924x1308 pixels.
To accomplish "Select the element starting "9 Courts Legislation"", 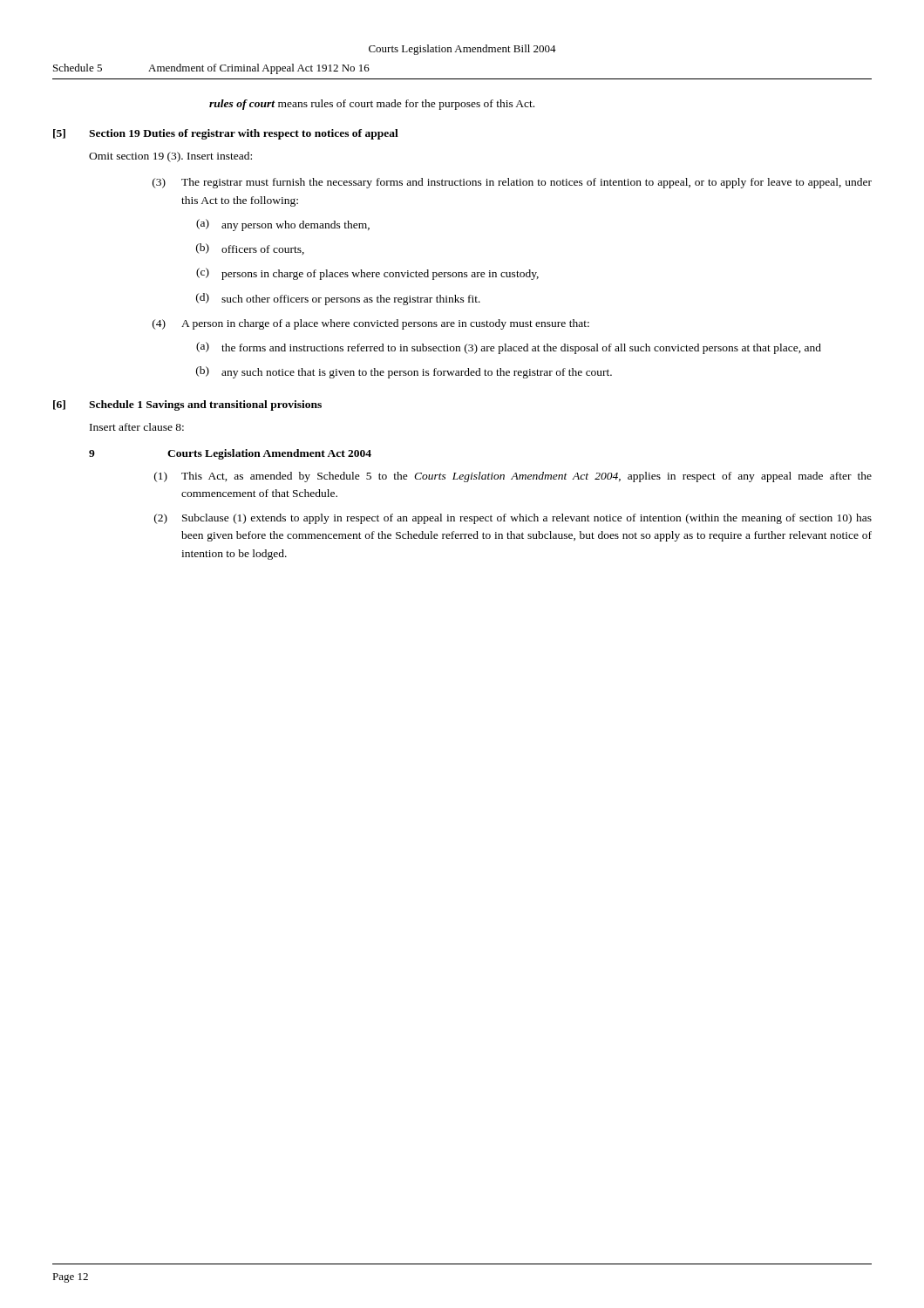I will (x=230, y=454).
